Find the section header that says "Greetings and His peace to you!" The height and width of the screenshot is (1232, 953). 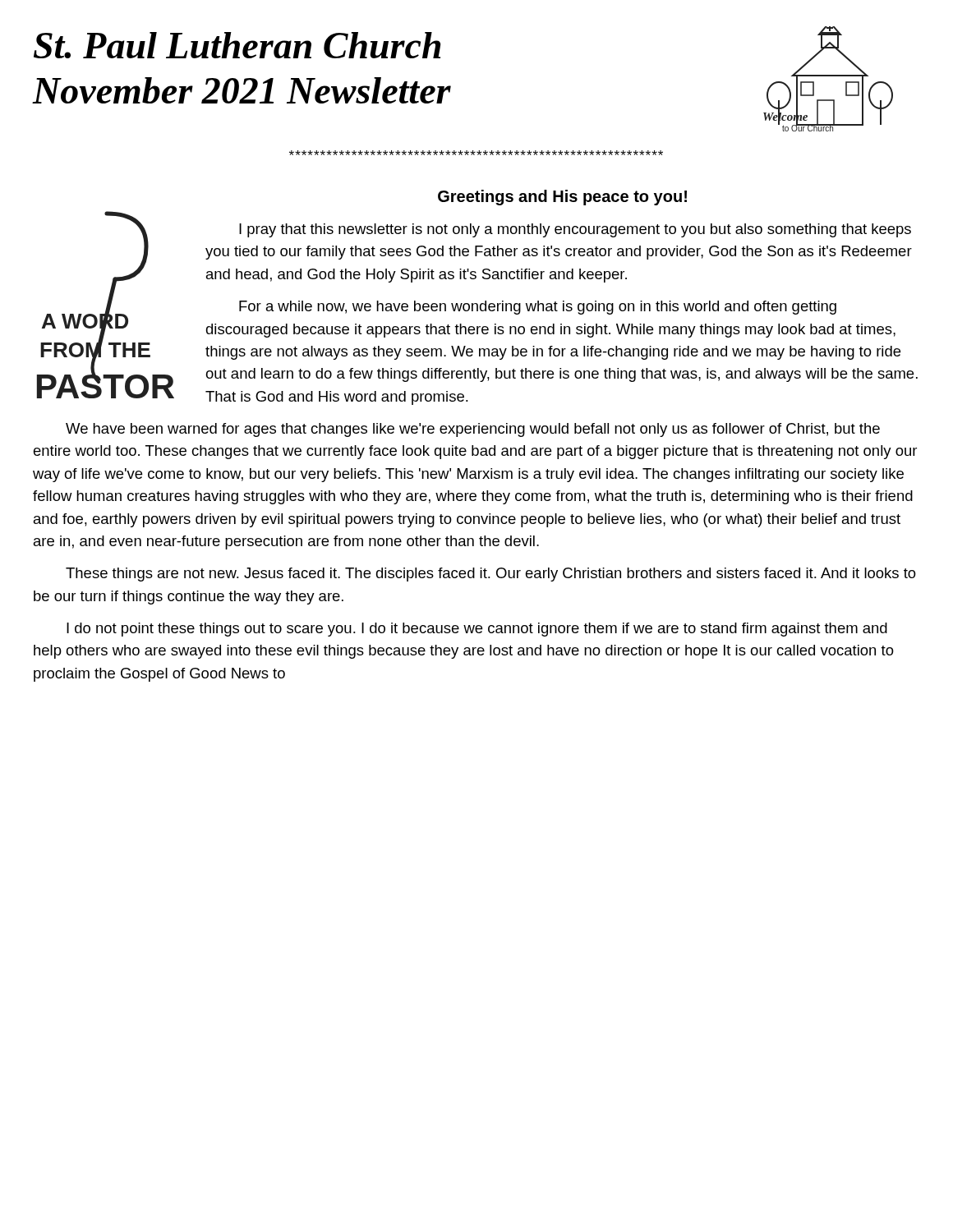pos(563,196)
